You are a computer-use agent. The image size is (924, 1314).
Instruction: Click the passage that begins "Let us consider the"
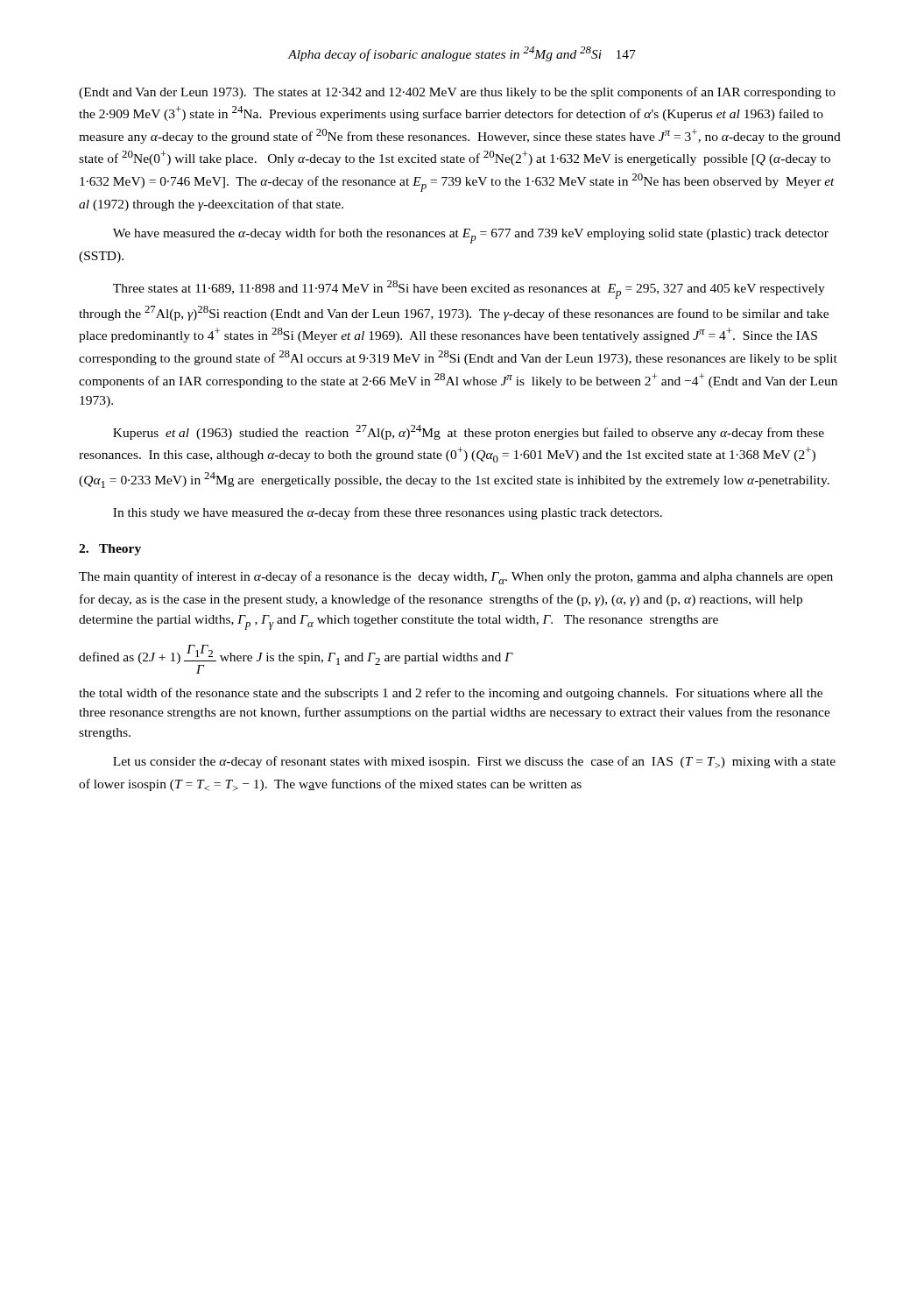(457, 774)
